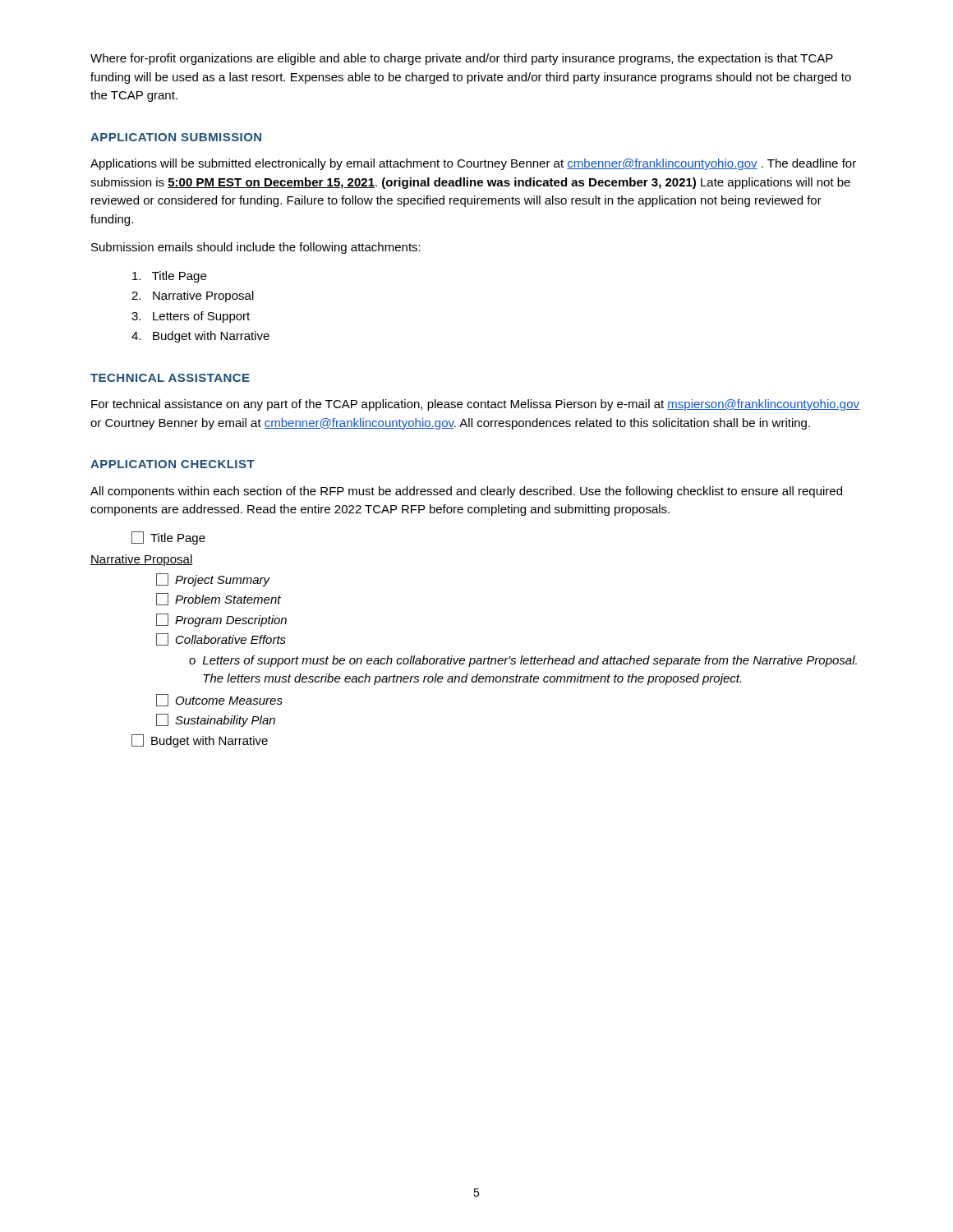Click on the element starting "Sustainability Plan"
Image resolution: width=953 pixels, height=1232 pixels.
click(216, 720)
